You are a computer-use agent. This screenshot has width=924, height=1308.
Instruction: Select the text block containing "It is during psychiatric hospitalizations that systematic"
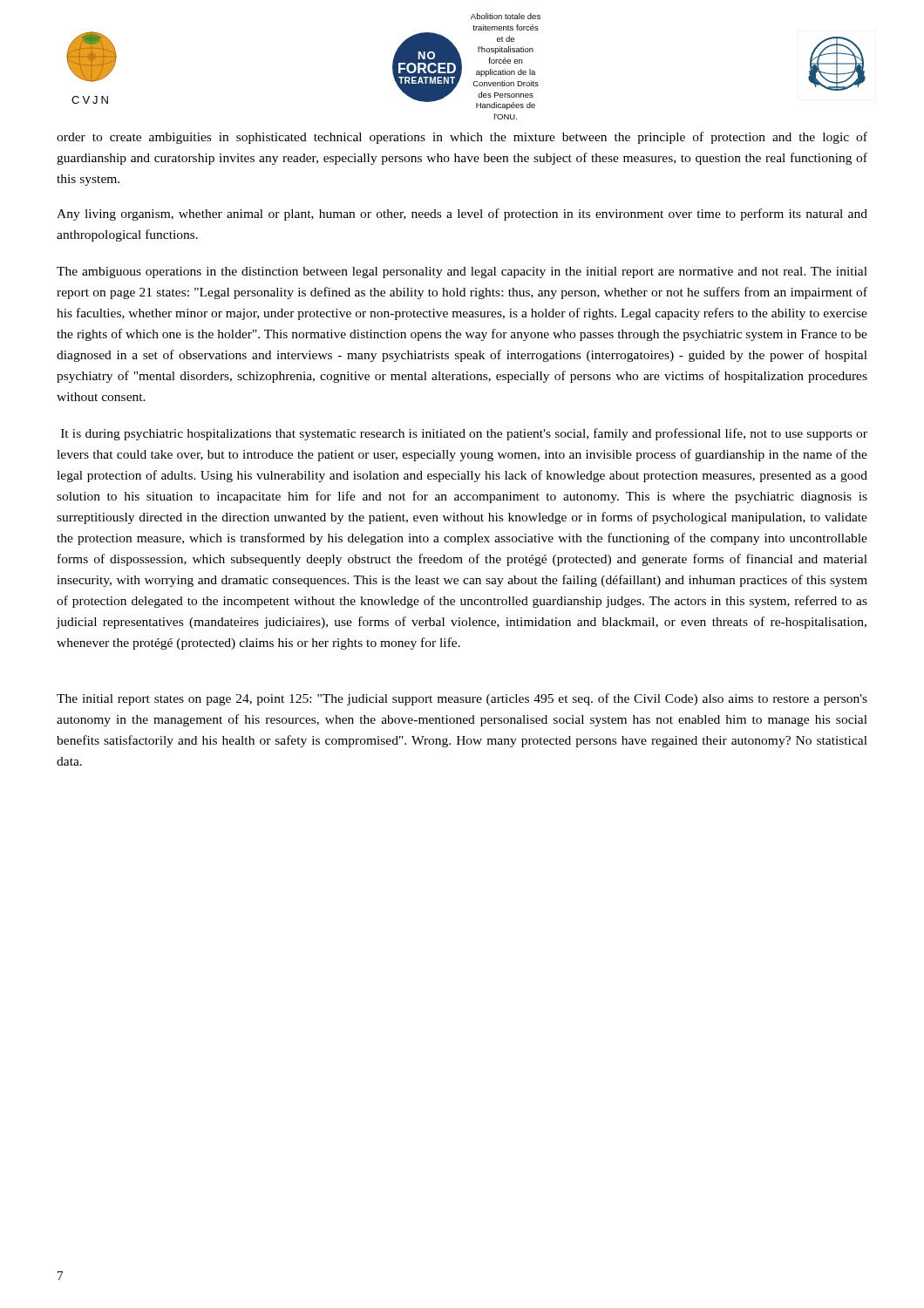pos(462,538)
